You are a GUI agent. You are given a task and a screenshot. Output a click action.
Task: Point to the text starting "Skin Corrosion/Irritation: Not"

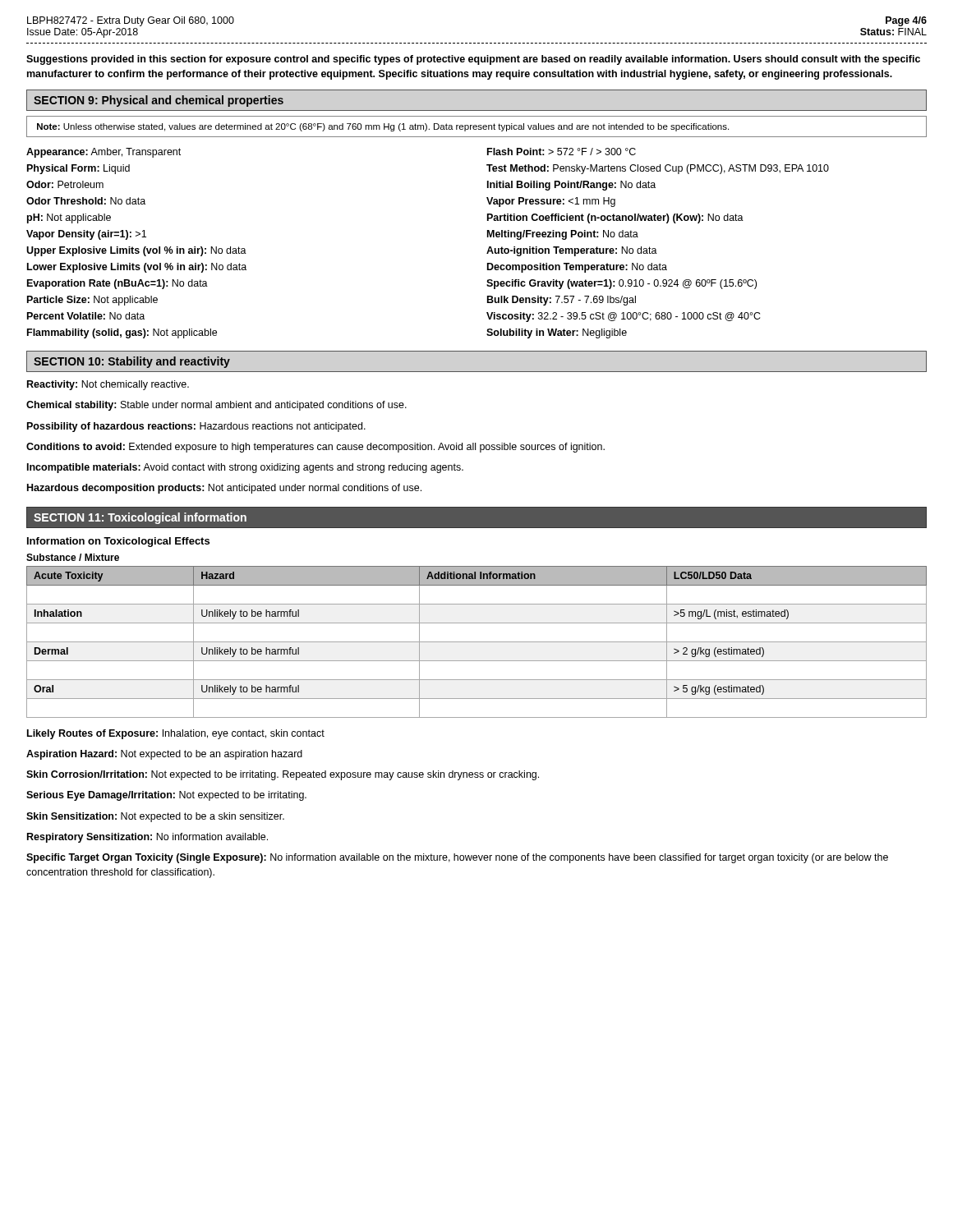[283, 775]
